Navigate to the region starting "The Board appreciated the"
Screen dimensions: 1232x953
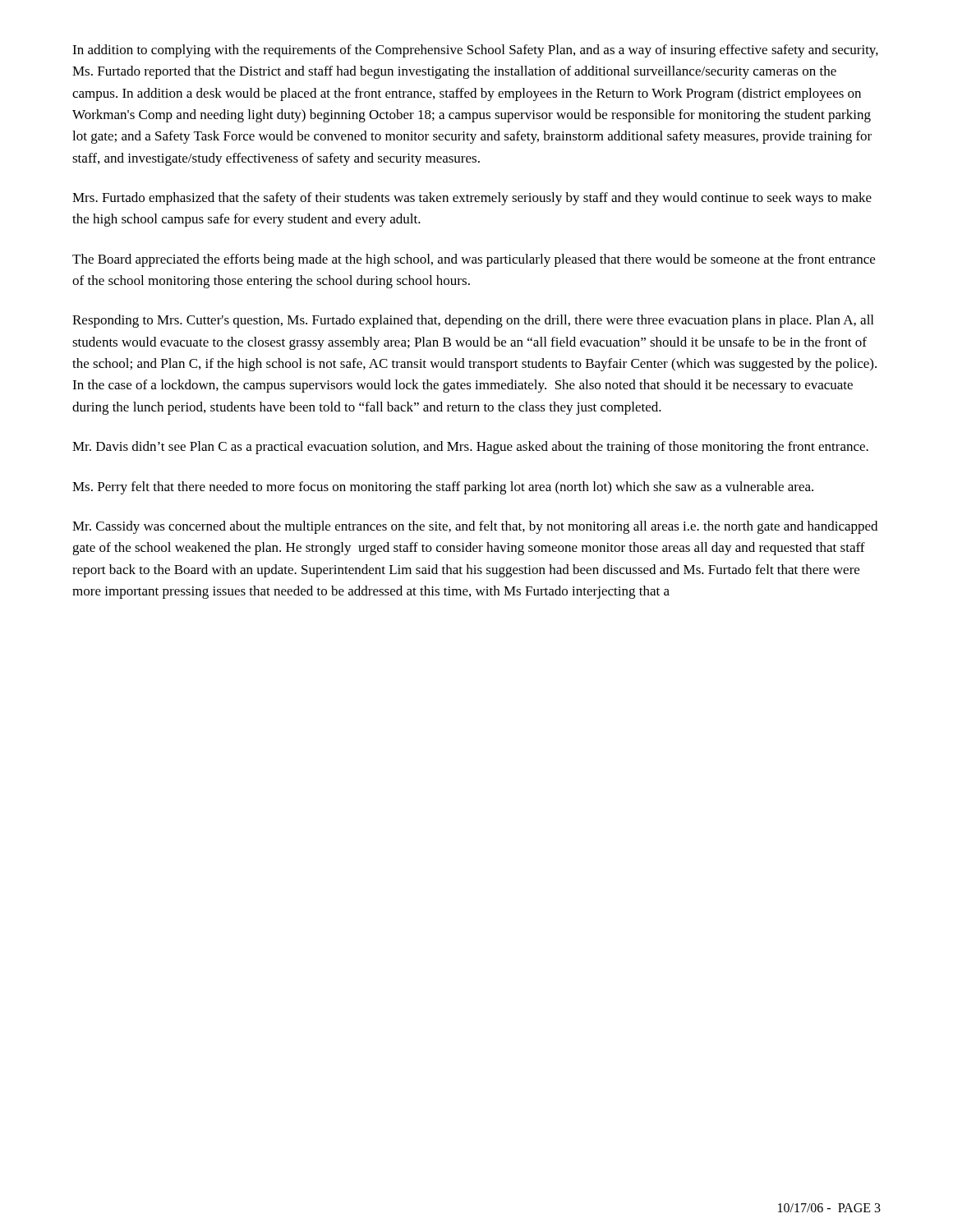474,270
